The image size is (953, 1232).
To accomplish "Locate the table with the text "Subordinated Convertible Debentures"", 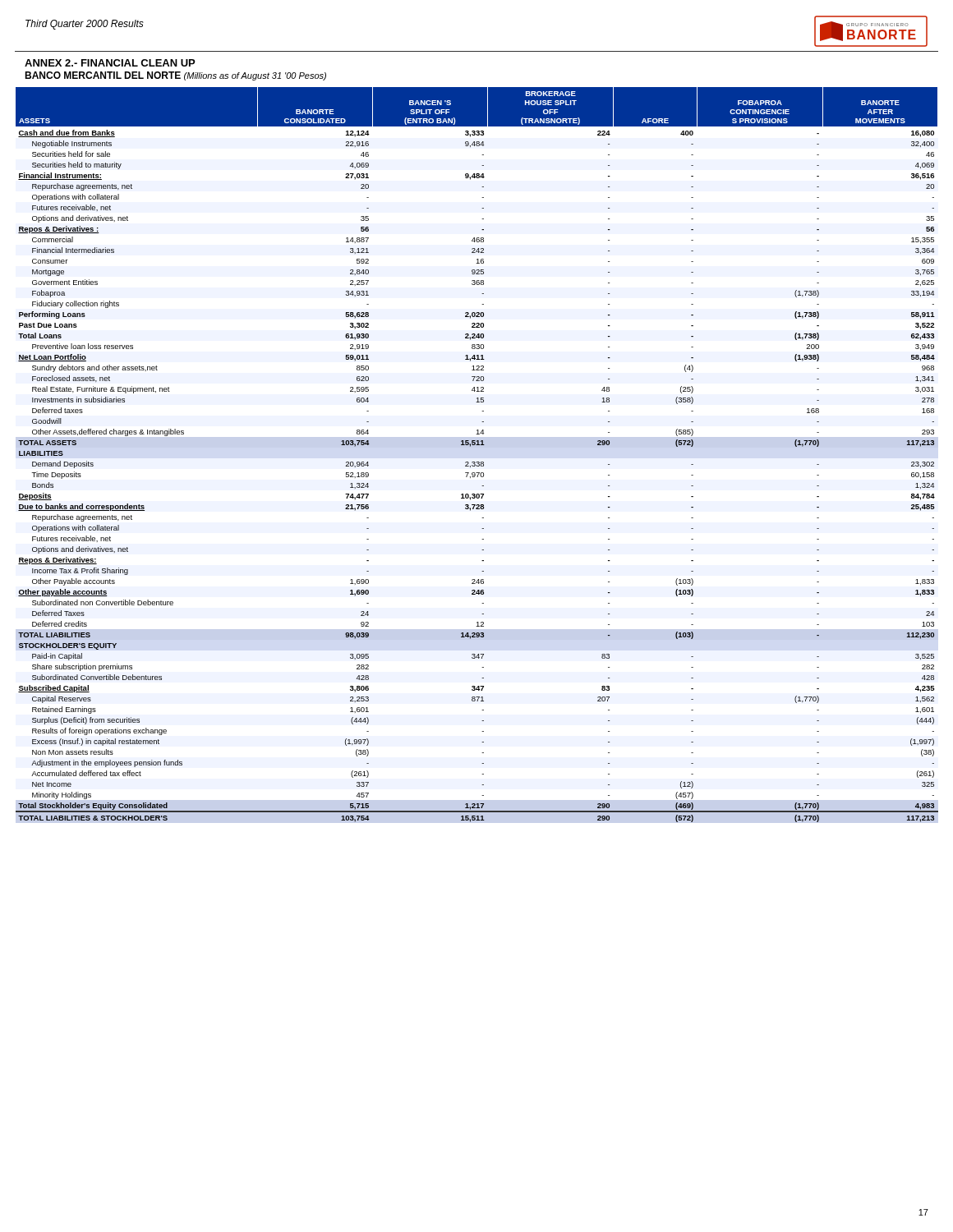I will 476,452.
